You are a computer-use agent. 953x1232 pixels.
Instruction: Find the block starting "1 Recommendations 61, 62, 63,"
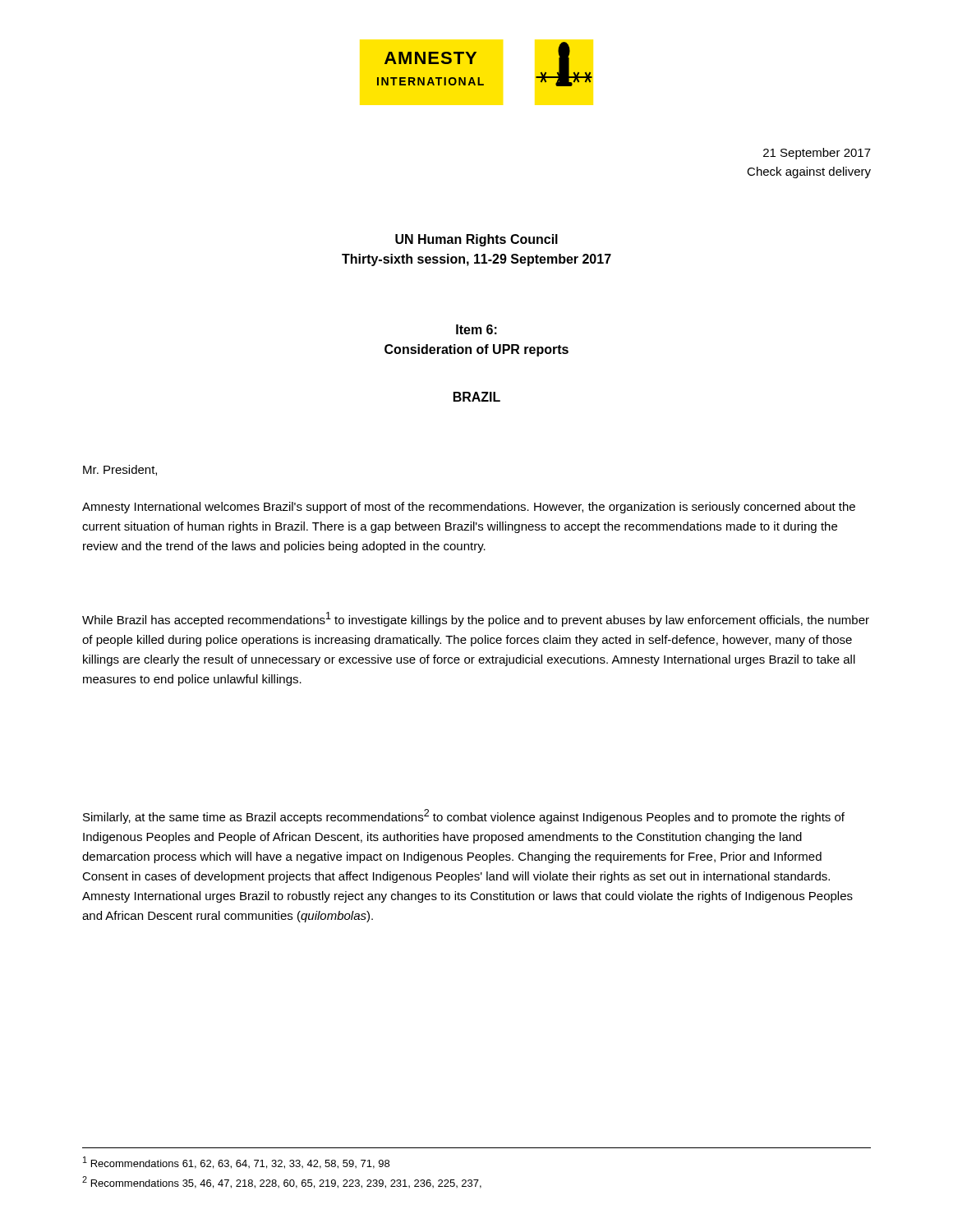tap(236, 1162)
